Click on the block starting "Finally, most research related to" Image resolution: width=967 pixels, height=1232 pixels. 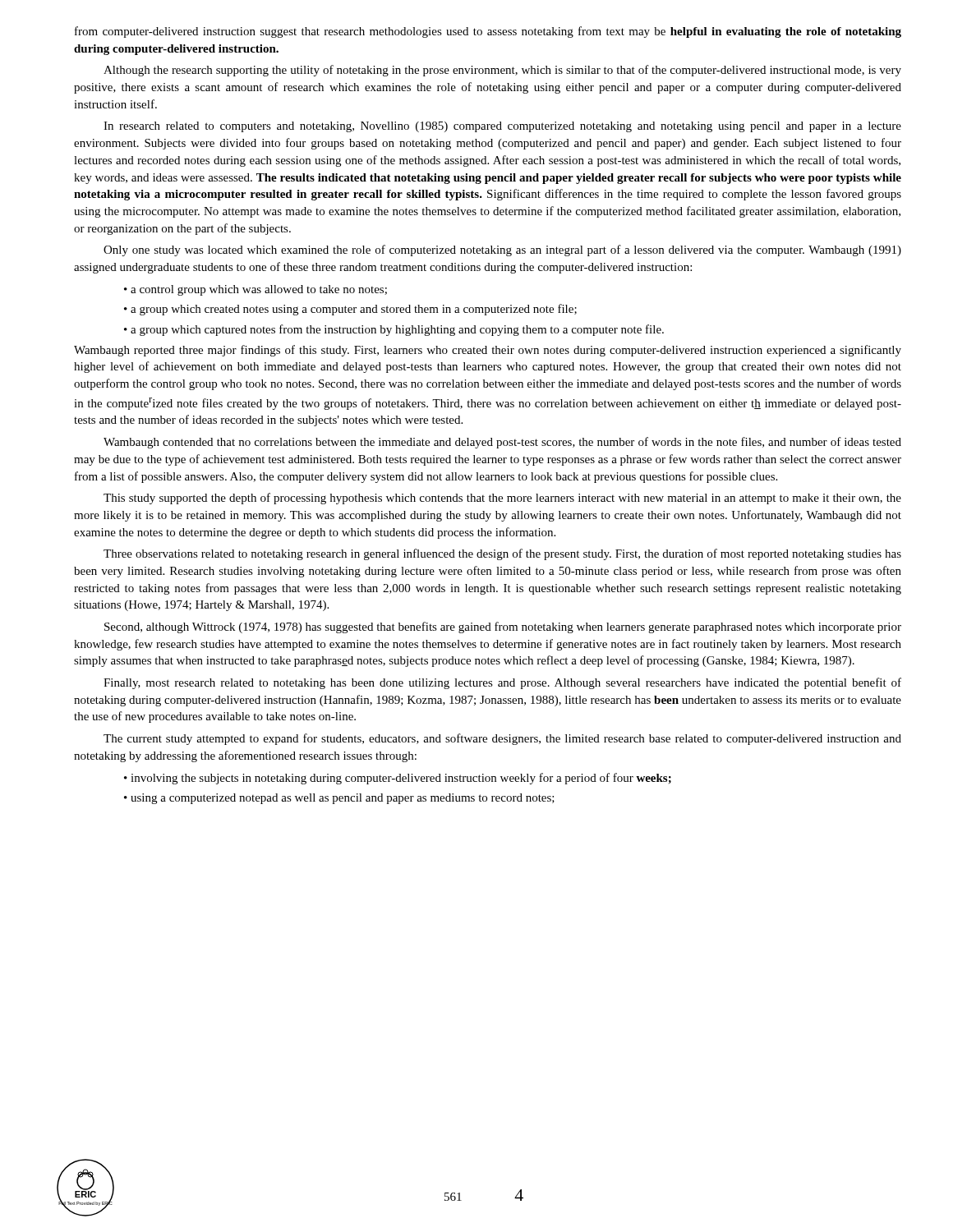tap(488, 700)
